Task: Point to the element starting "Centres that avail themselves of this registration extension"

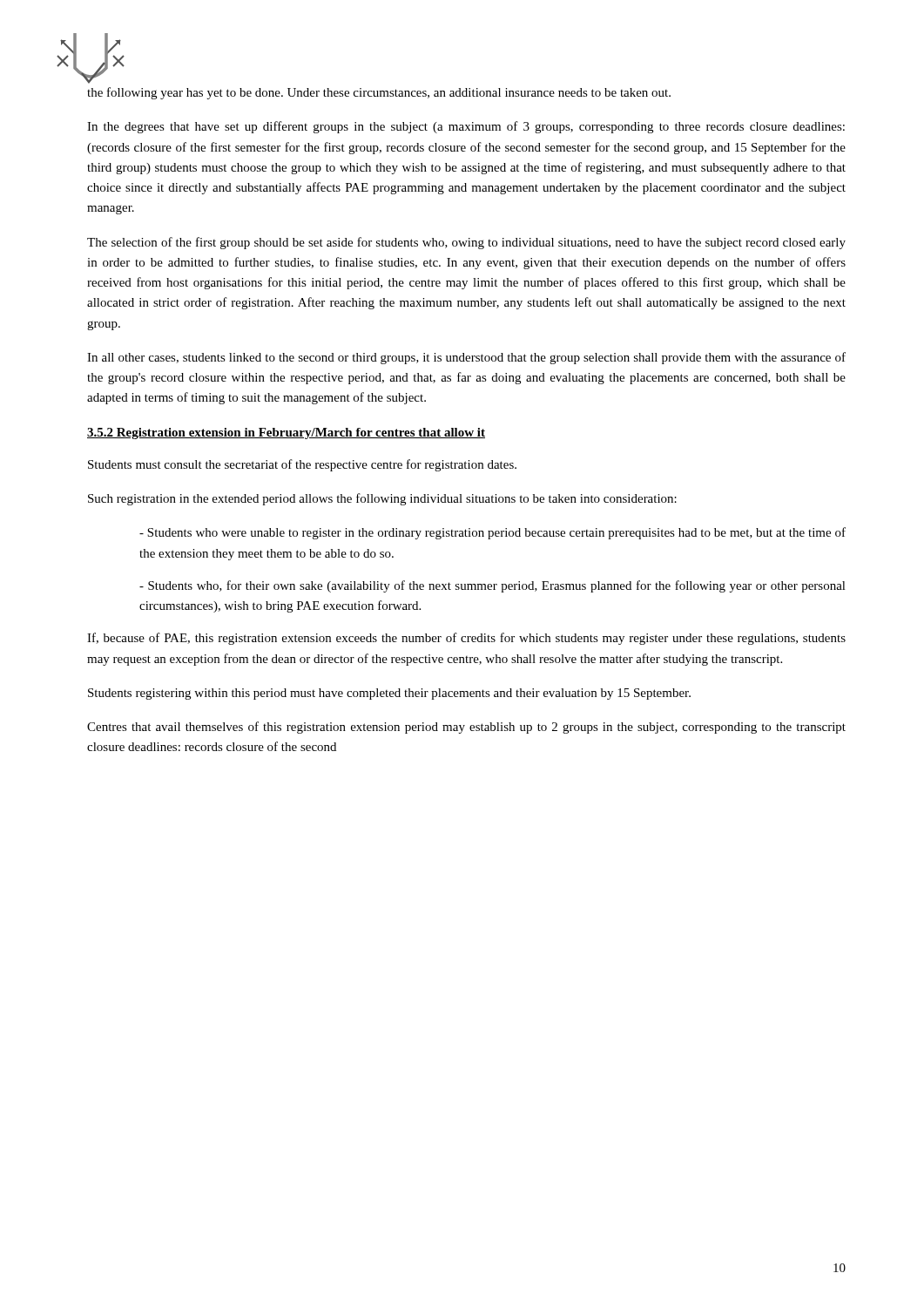Action: [466, 737]
